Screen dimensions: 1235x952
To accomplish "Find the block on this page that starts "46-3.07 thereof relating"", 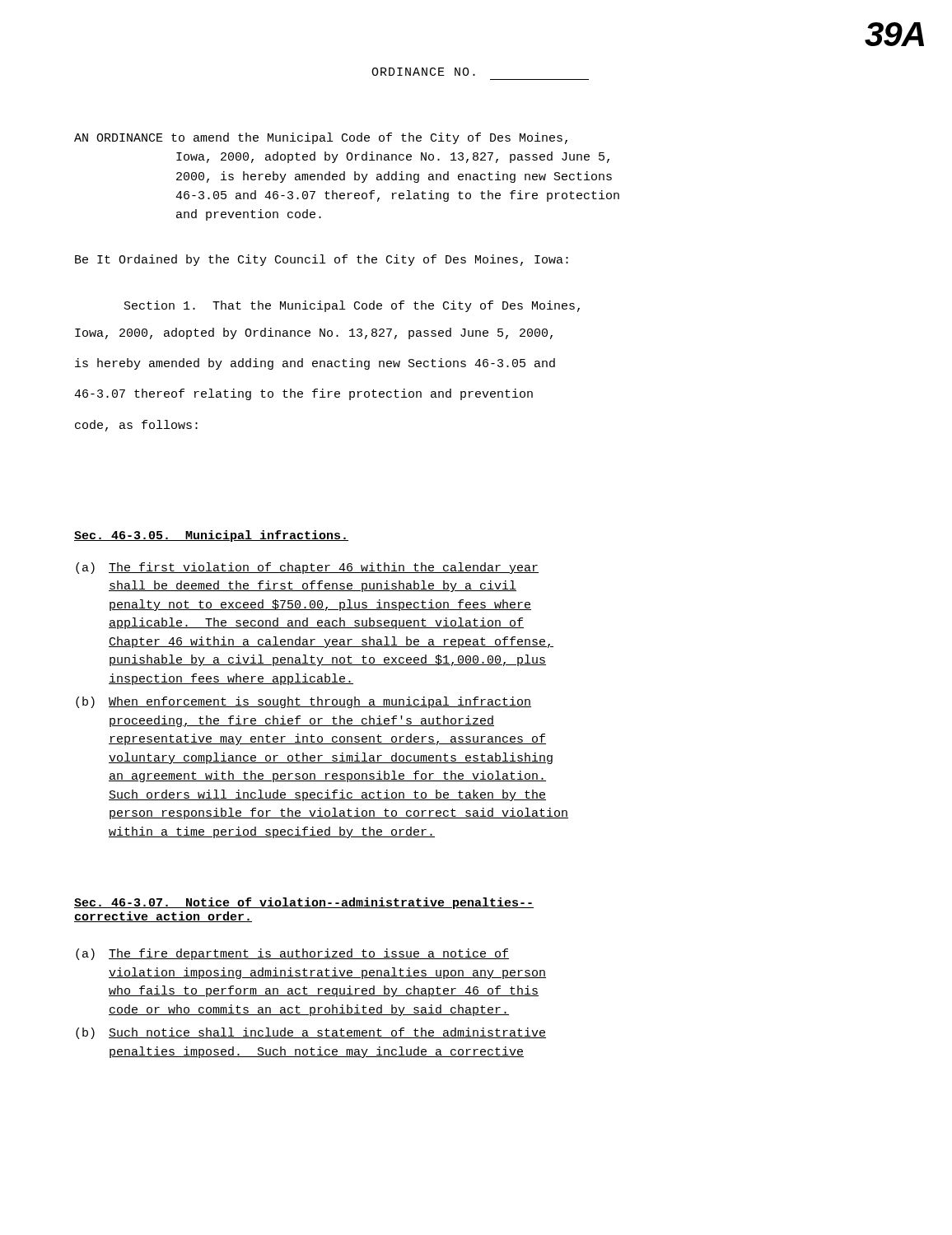I will (x=304, y=395).
